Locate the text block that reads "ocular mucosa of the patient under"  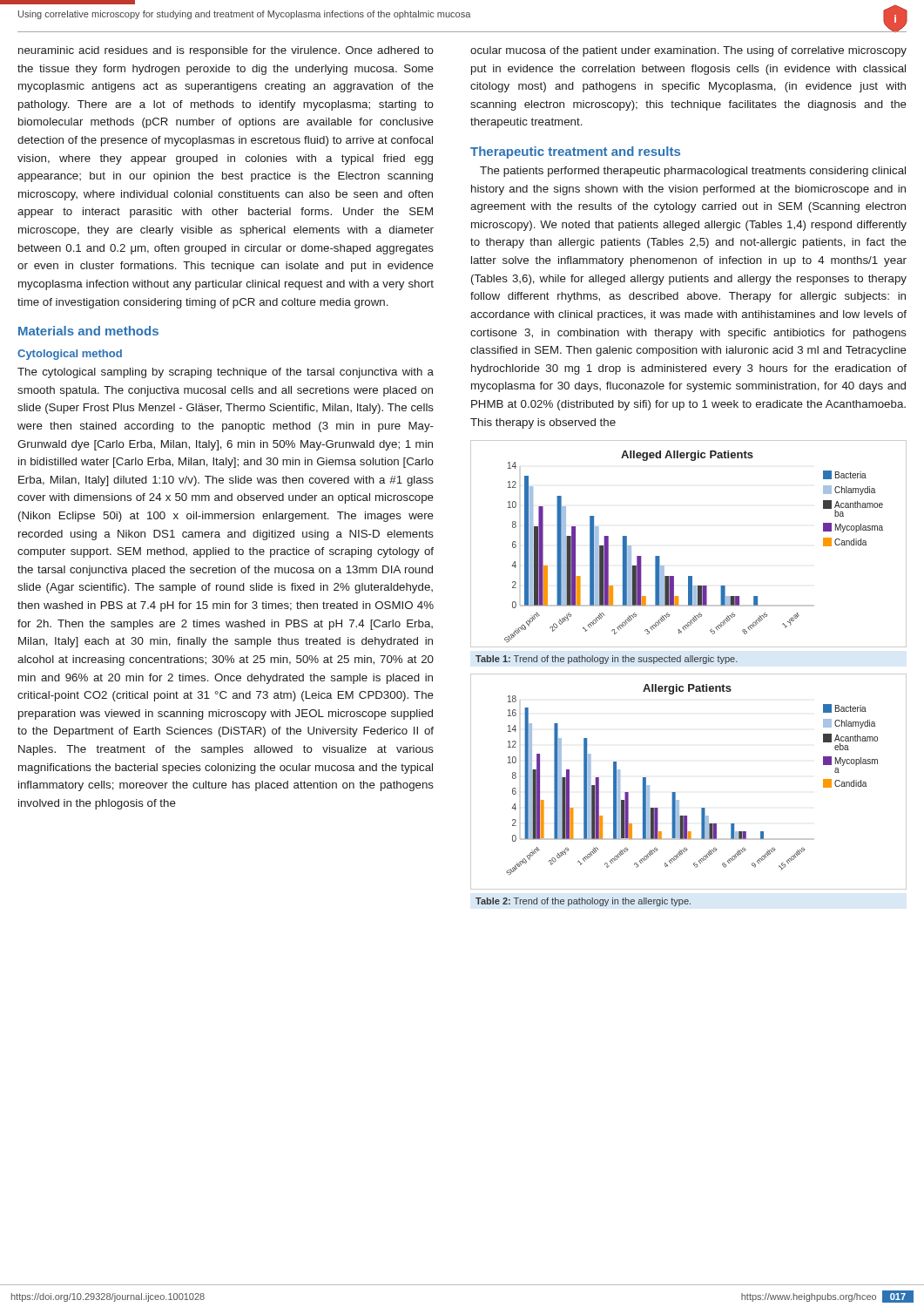click(688, 86)
